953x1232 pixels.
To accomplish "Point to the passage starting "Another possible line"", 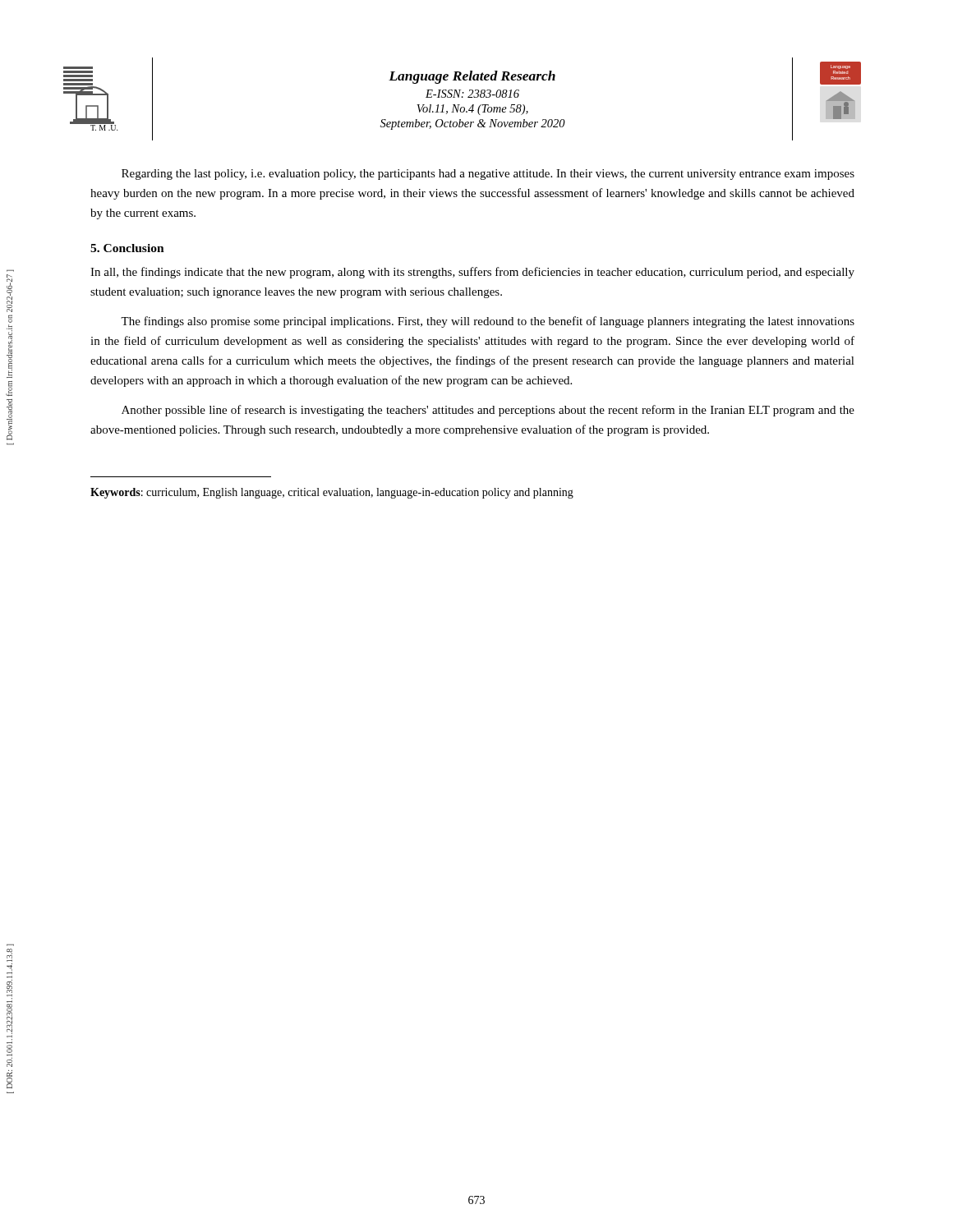I will (x=472, y=420).
